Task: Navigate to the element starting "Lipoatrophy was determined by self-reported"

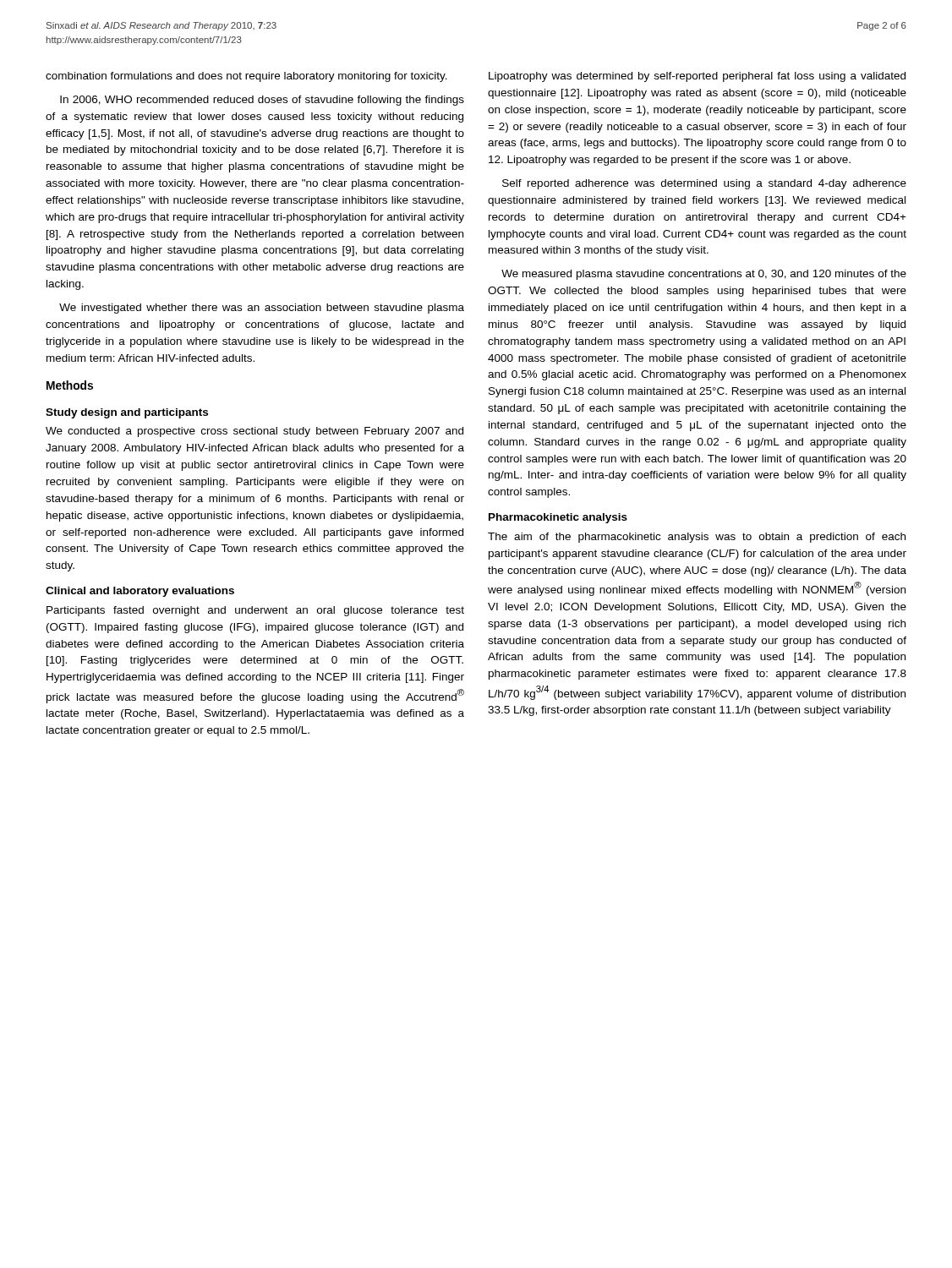Action: point(697,284)
